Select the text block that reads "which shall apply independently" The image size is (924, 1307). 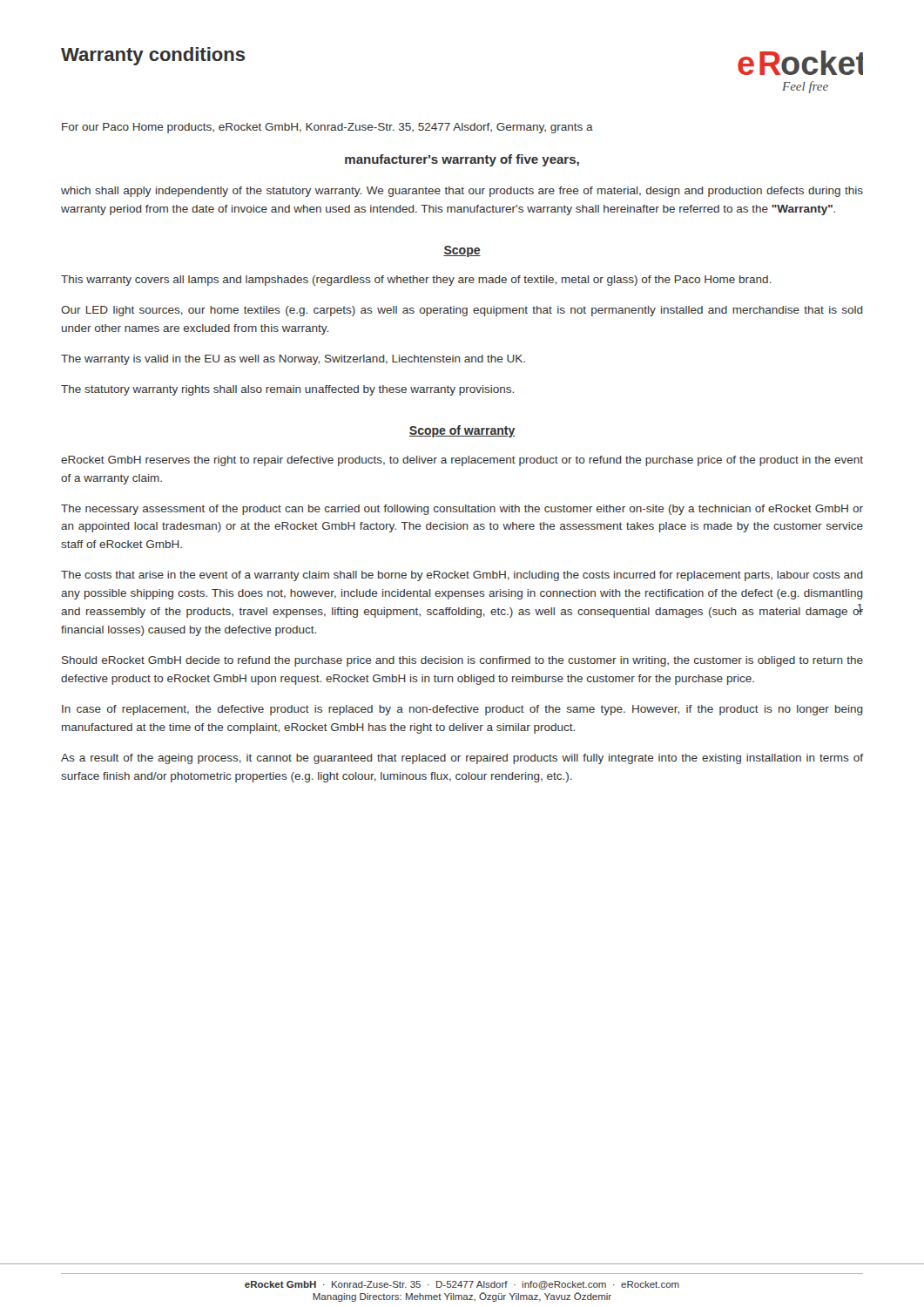pyautogui.click(x=462, y=201)
